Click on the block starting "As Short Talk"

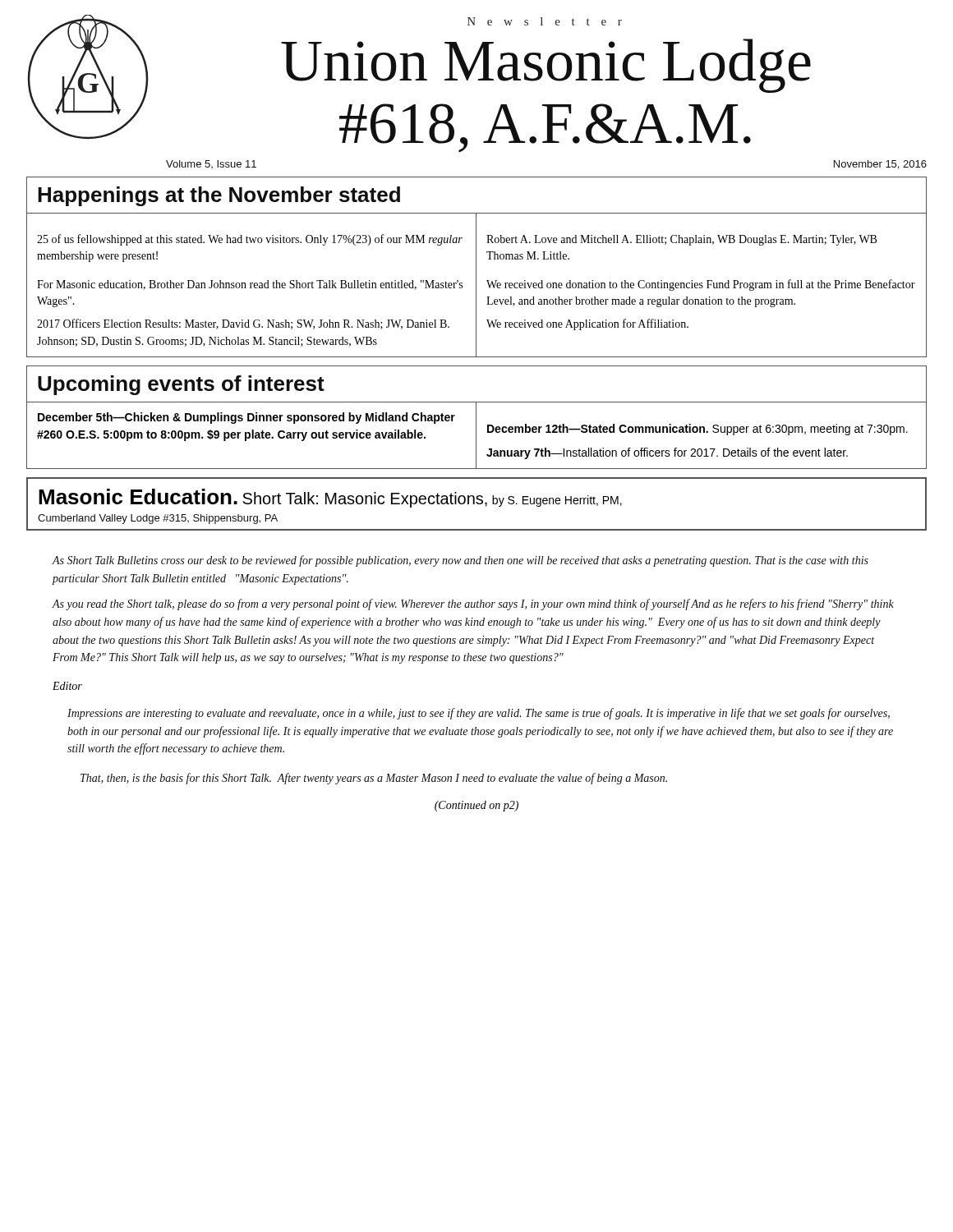tap(476, 609)
